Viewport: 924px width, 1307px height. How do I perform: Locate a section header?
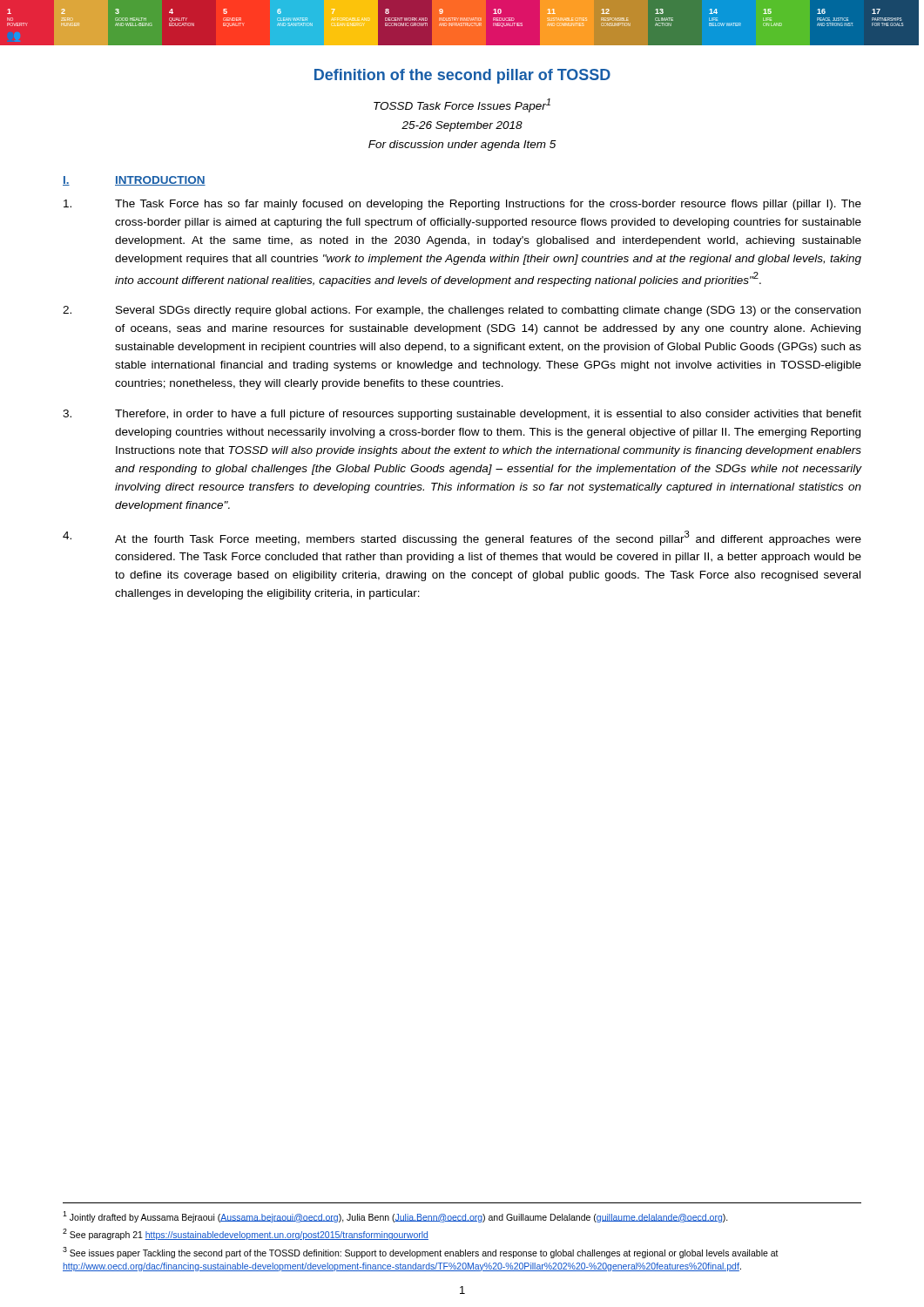pyautogui.click(x=134, y=180)
